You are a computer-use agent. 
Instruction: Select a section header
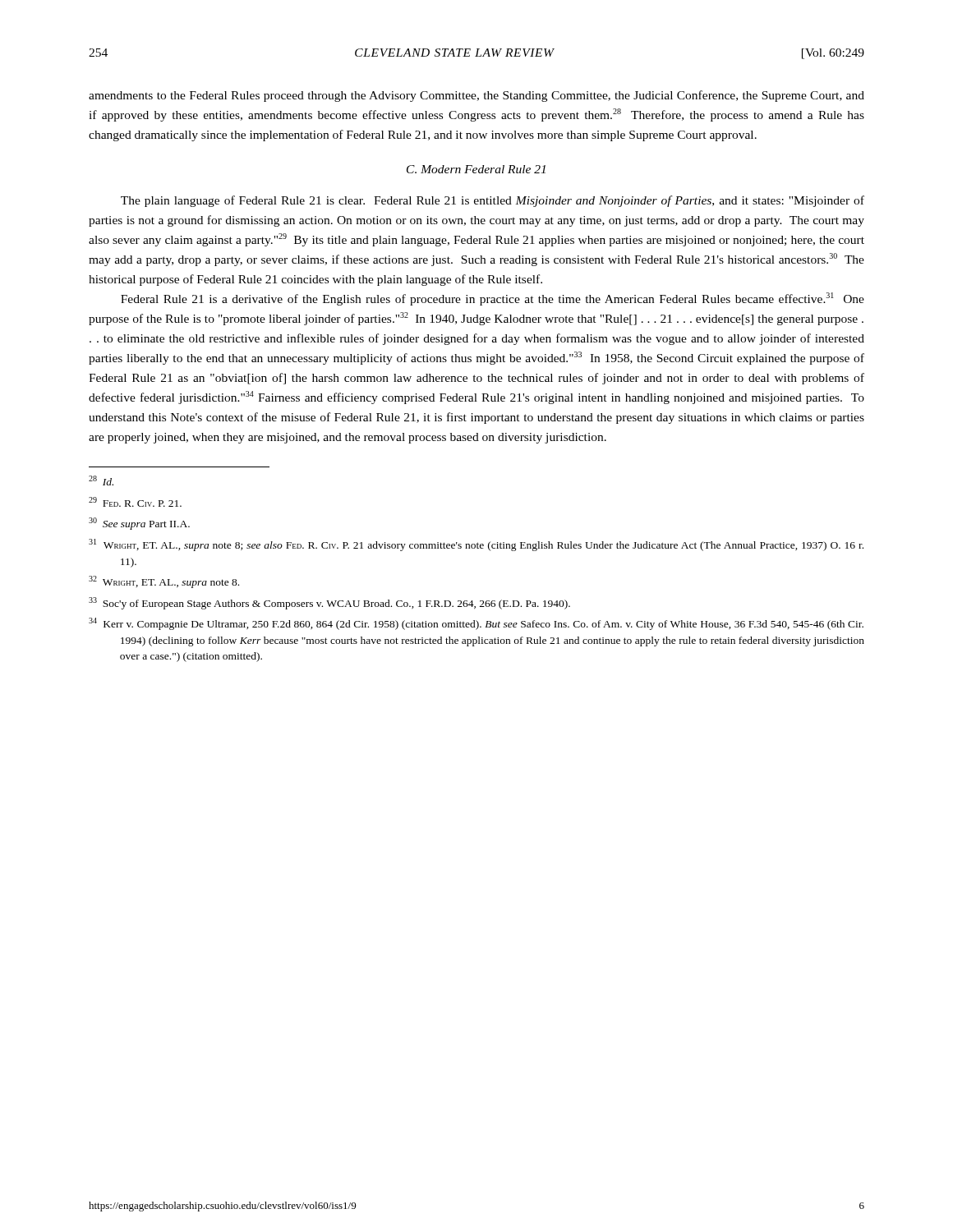point(476,169)
